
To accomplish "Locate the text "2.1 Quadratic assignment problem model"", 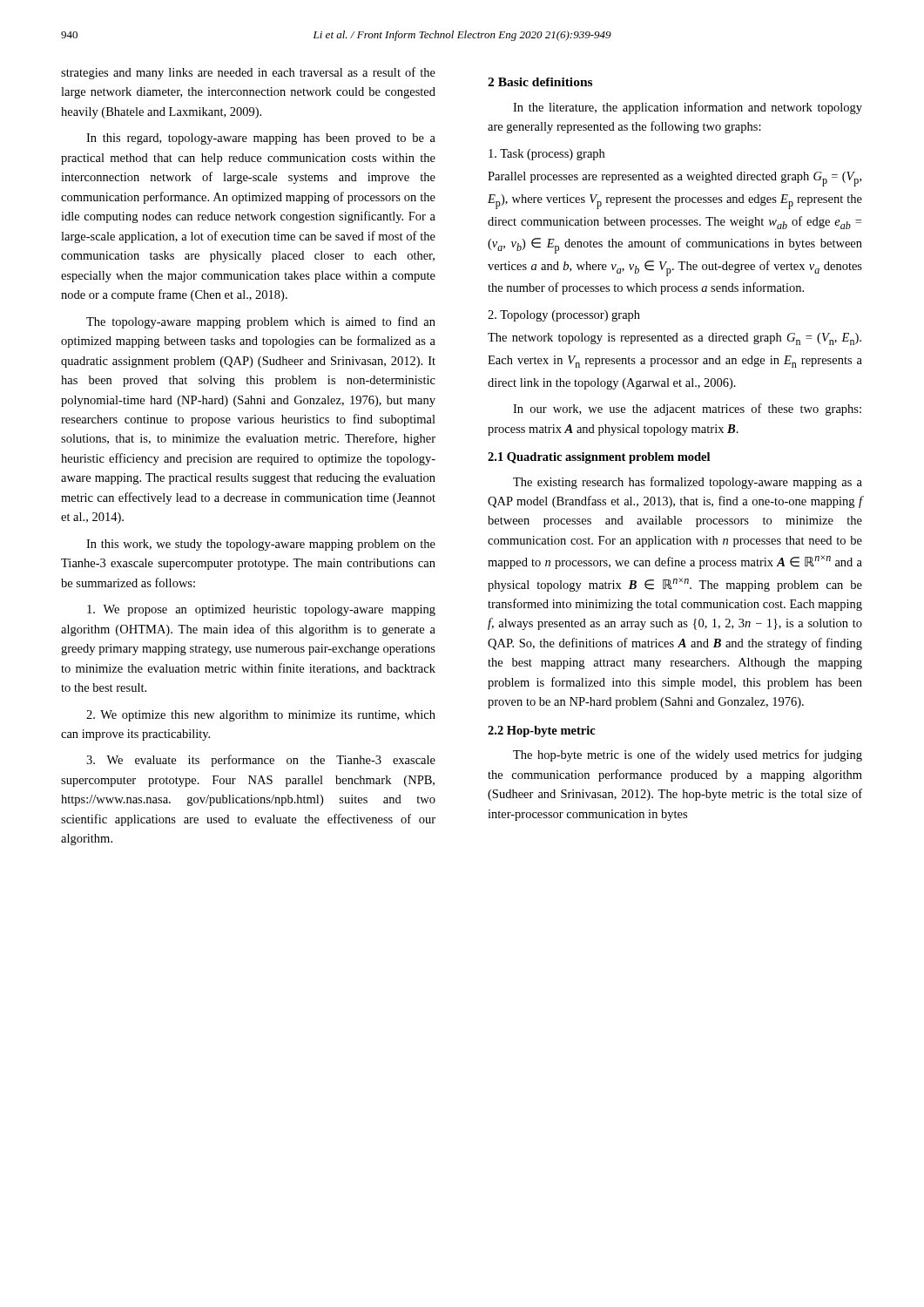I will [675, 457].
